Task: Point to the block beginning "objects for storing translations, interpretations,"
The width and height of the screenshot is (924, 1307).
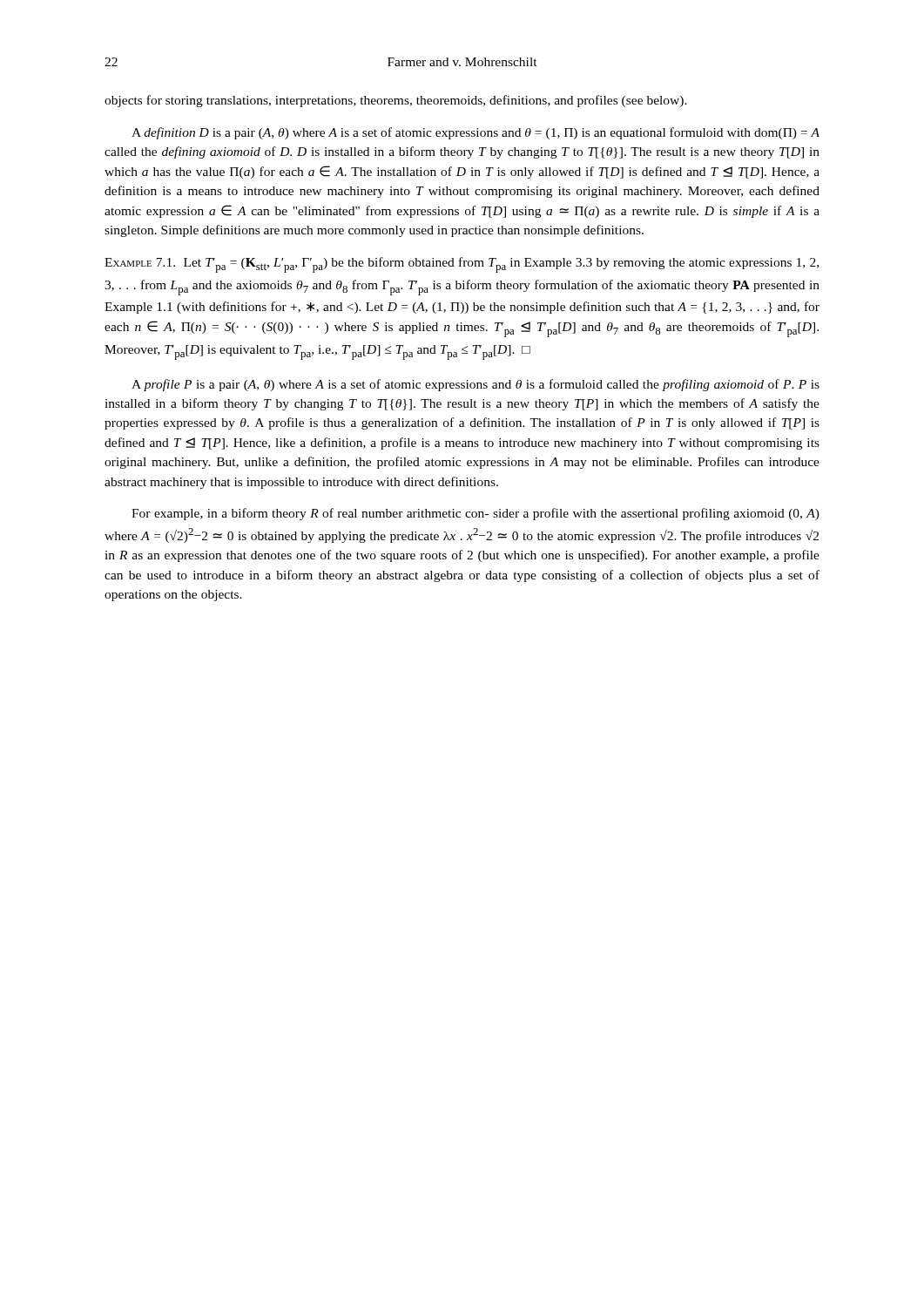Action: click(x=462, y=101)
